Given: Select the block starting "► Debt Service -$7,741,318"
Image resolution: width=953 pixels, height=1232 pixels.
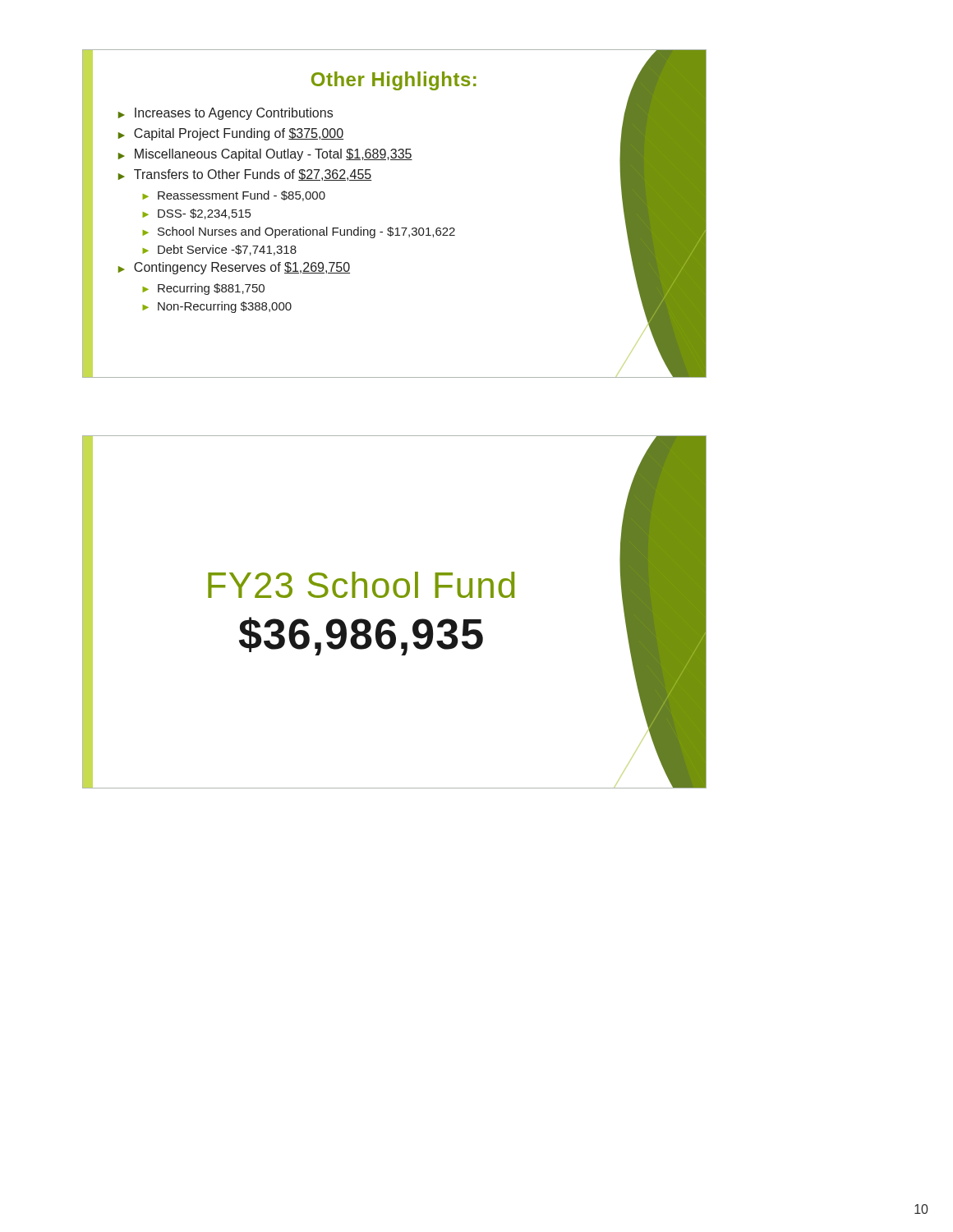Looking at the screenshot, I should 219,249.
